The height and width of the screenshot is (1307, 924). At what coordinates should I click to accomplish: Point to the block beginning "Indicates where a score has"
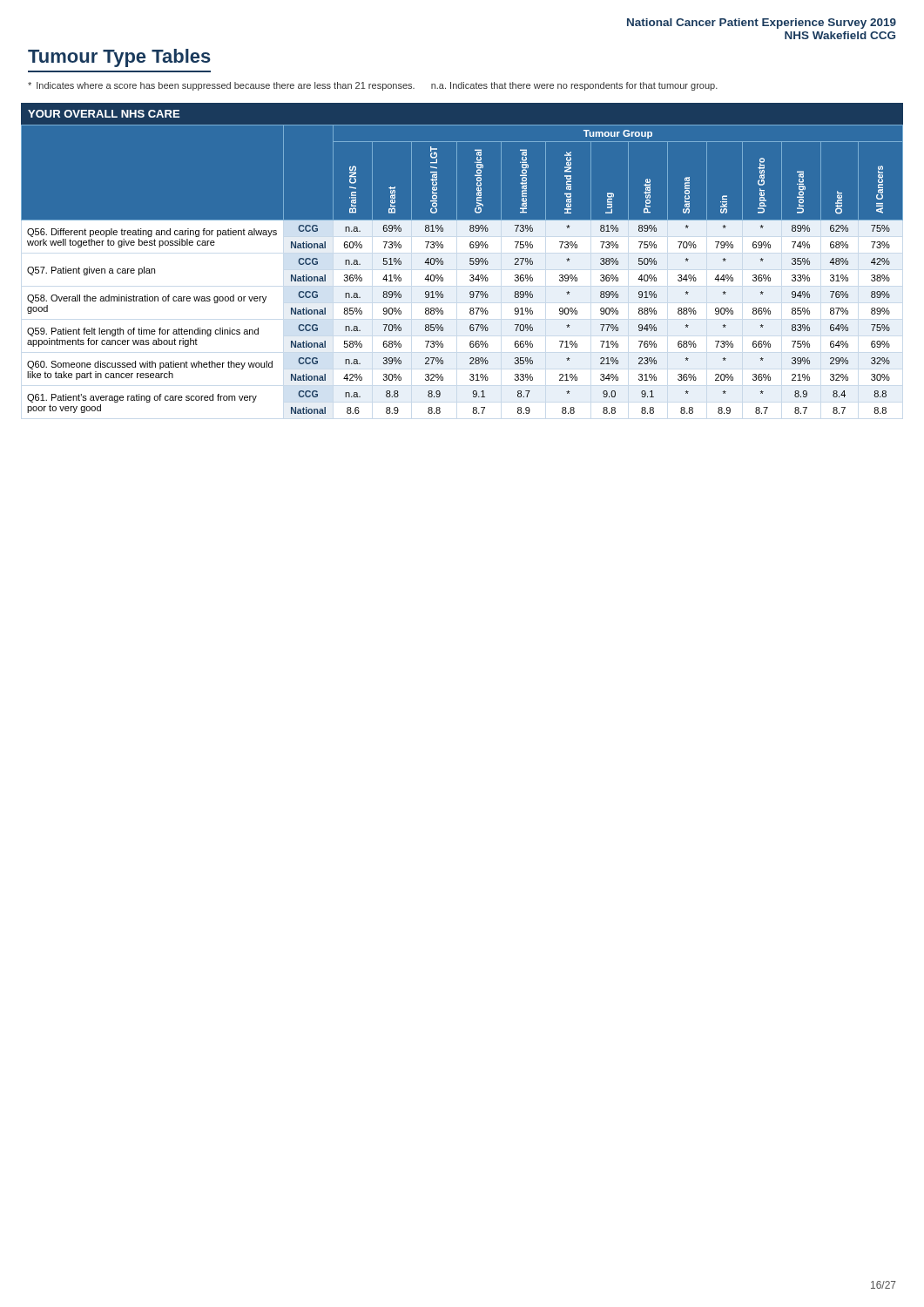coord(373,85)
